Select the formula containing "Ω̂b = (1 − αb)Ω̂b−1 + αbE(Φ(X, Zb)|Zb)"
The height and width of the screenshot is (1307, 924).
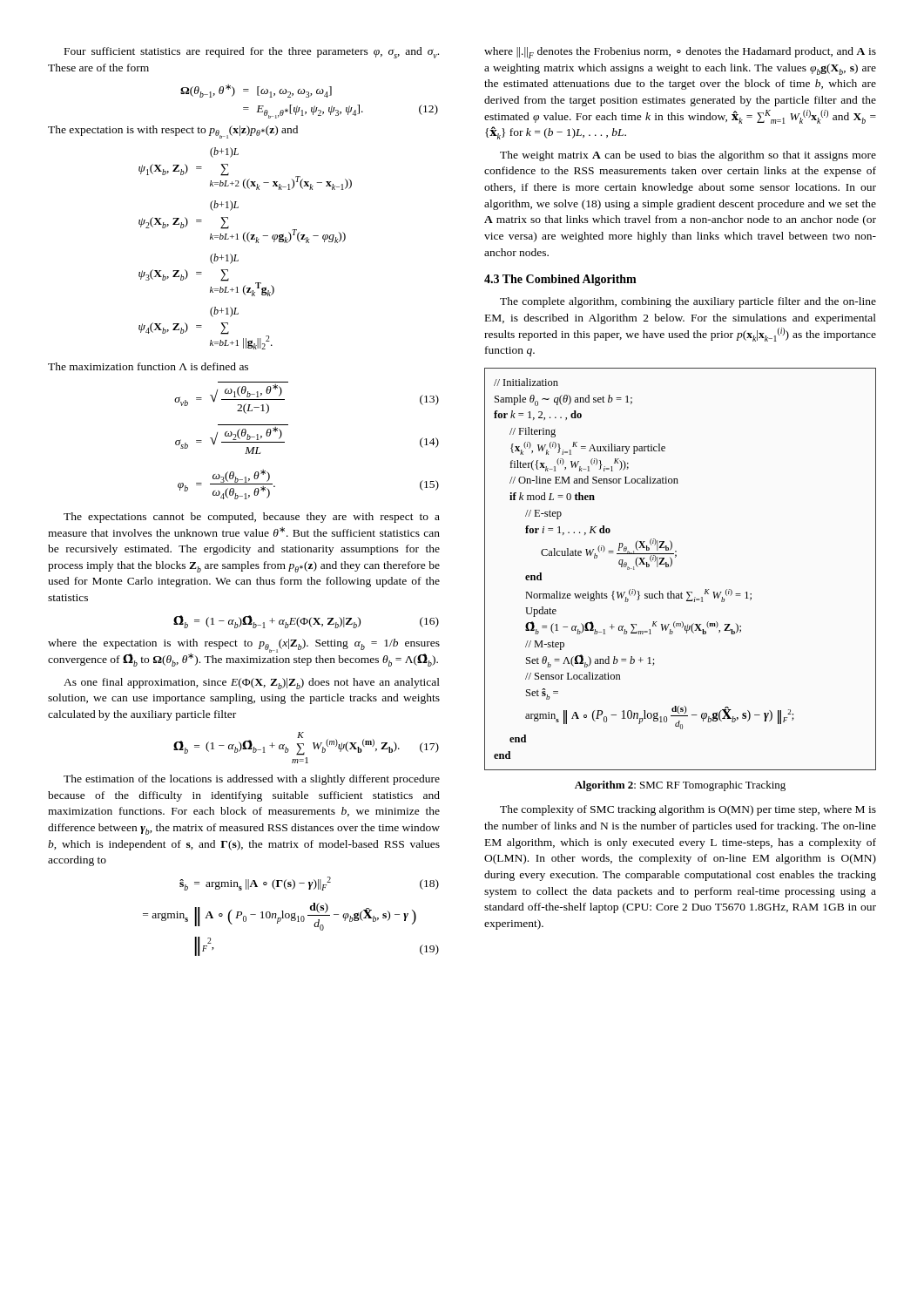pyautogui.click(x=244, y=621)
